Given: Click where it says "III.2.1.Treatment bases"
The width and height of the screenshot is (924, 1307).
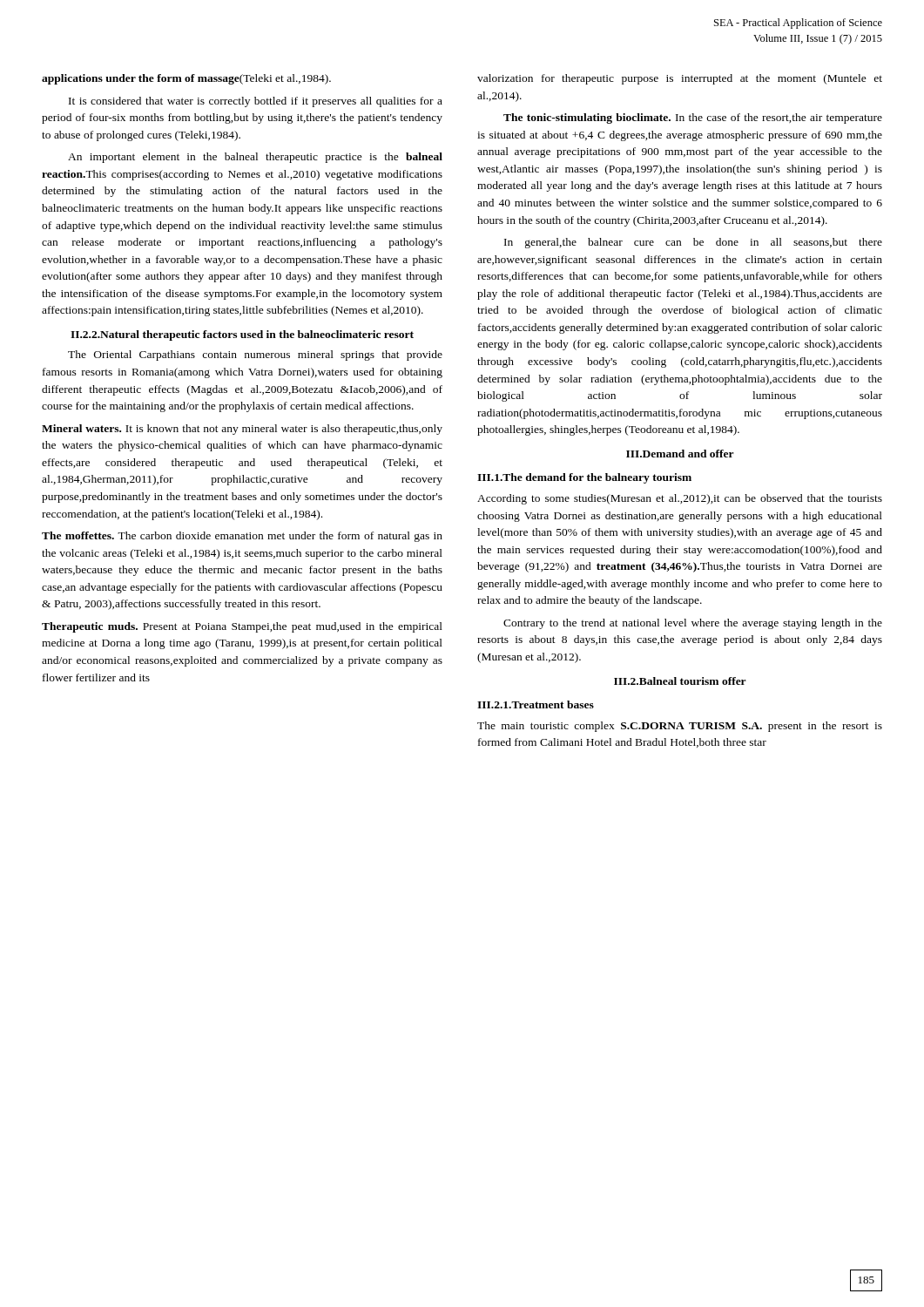Looking at the screenshot, I should point(536,705).
